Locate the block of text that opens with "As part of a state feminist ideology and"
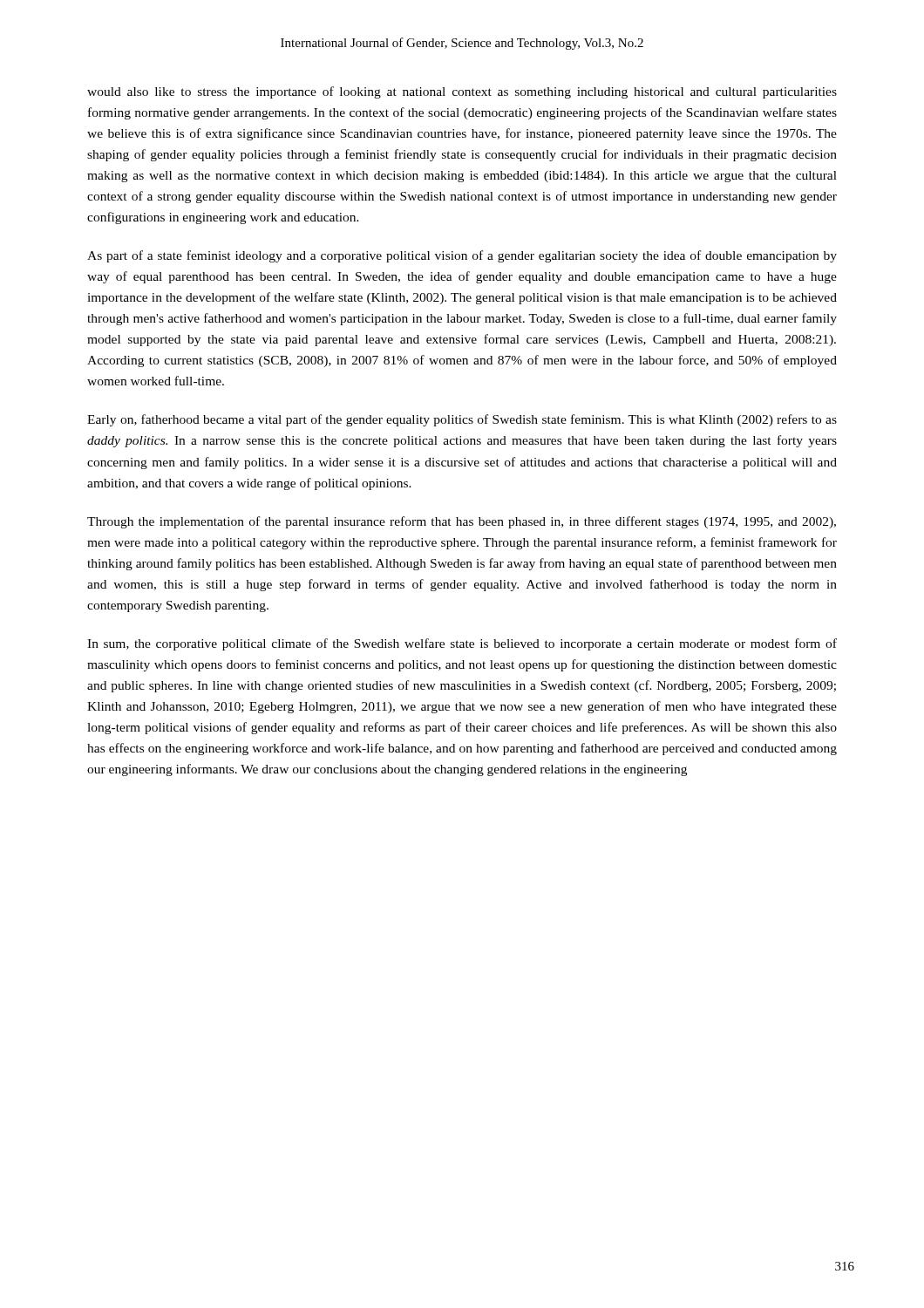Screen dimensions: 1308x924 coord(462,318)
